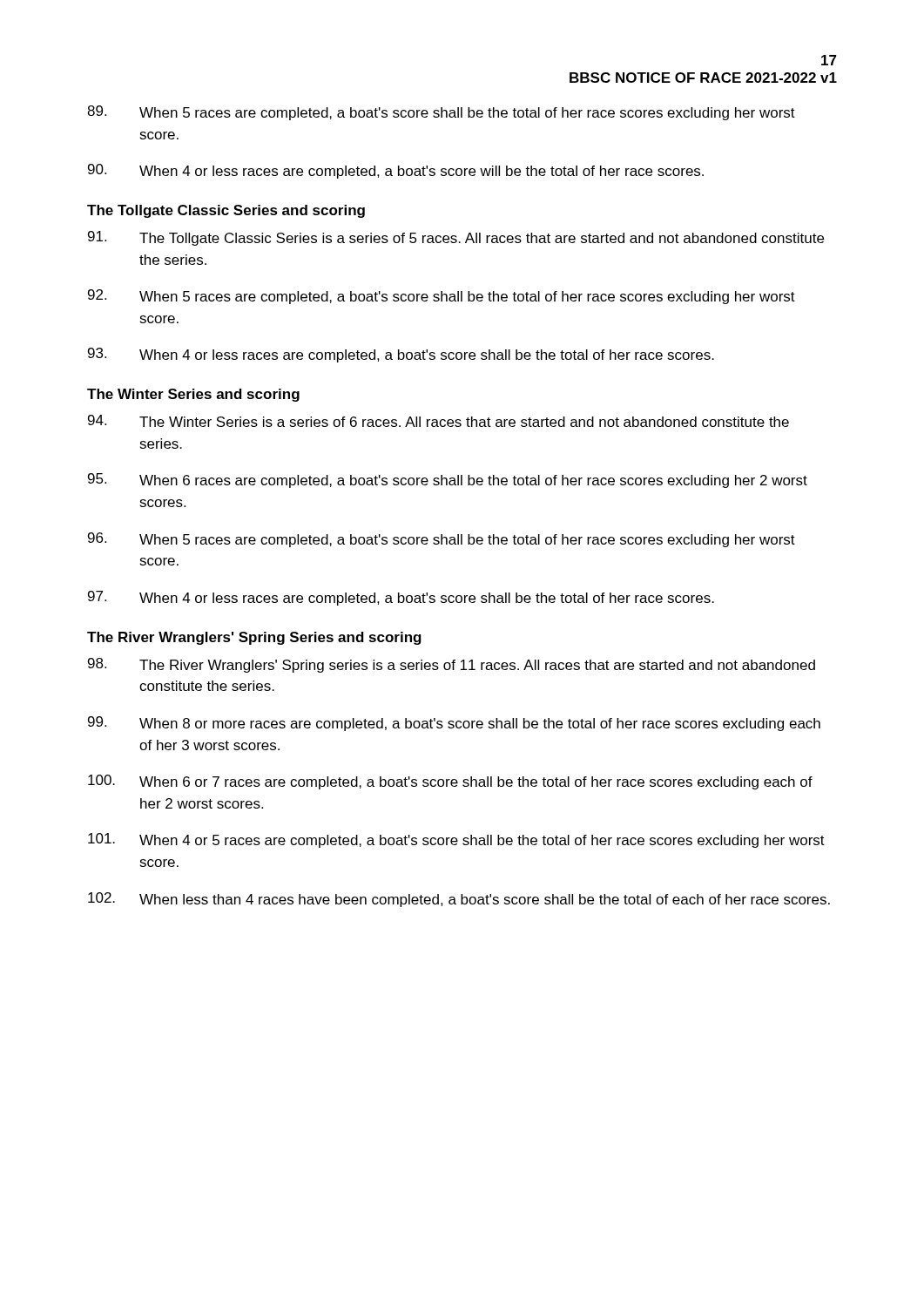Select the region starting "100. When 6 or 7 races are completed,"
This screenshot has height=1307, width=924.
[x=462, y=794]
